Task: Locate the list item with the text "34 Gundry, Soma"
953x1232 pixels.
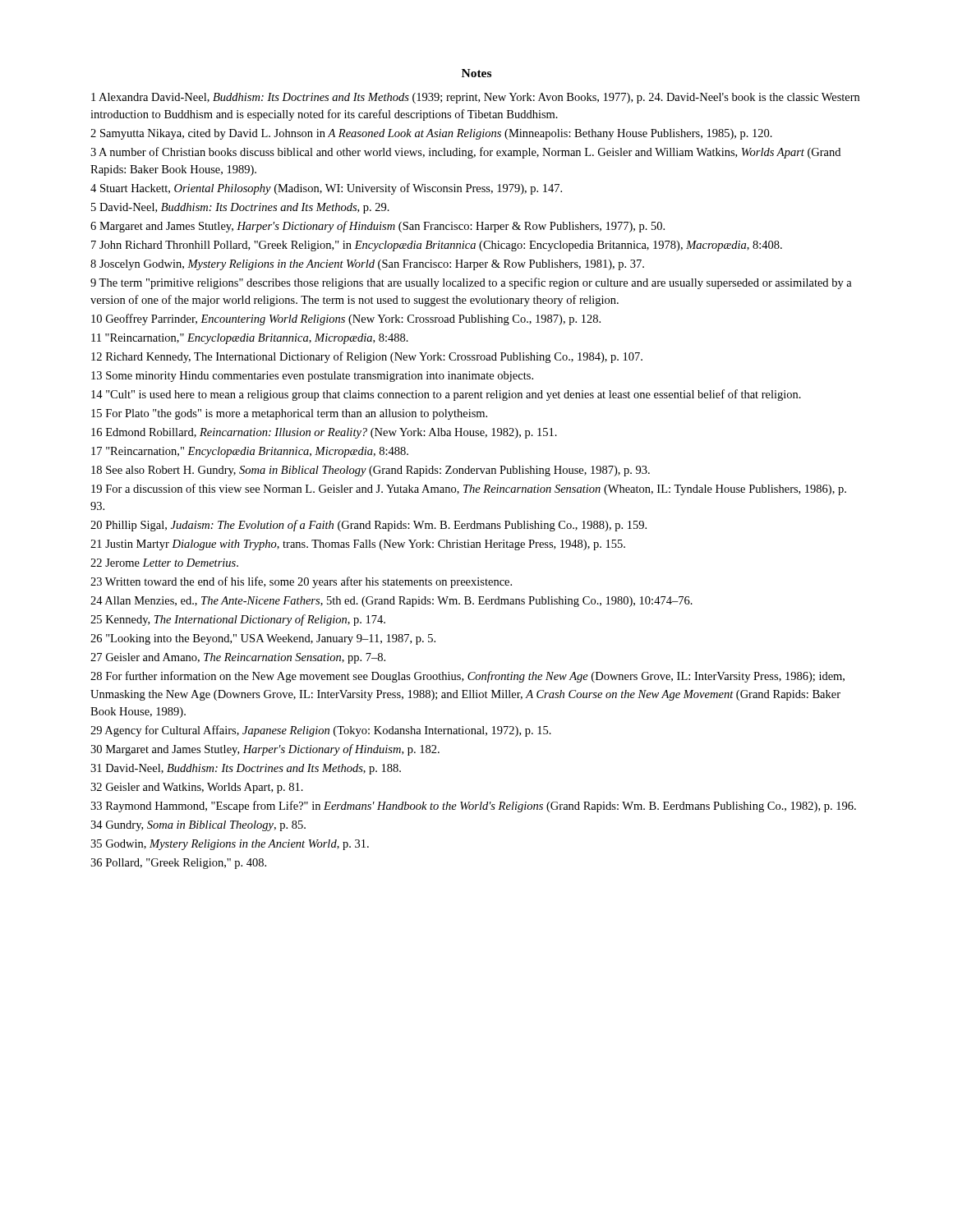Action: click(x=198, y=826)
